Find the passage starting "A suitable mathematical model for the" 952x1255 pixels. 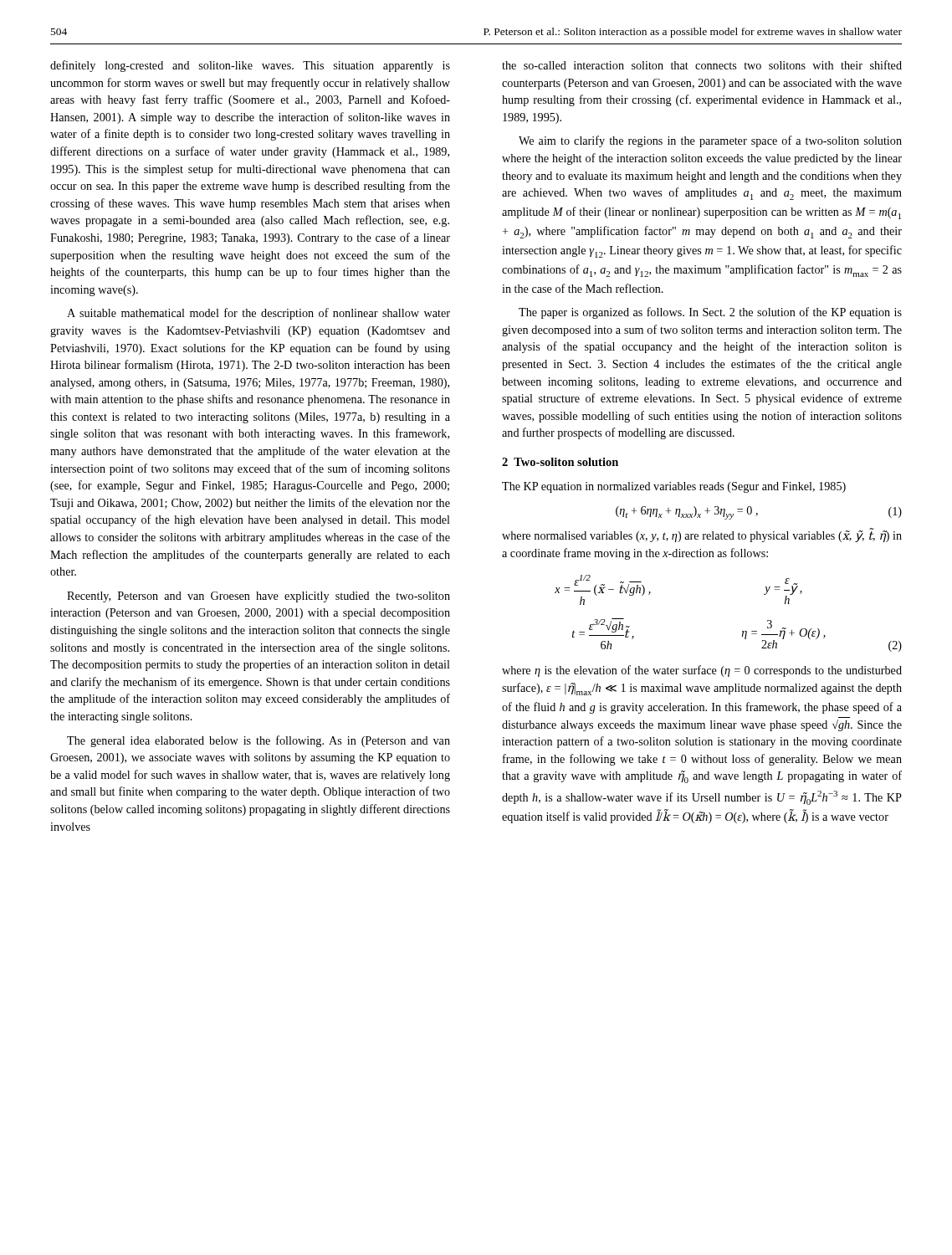pos(250,443)
